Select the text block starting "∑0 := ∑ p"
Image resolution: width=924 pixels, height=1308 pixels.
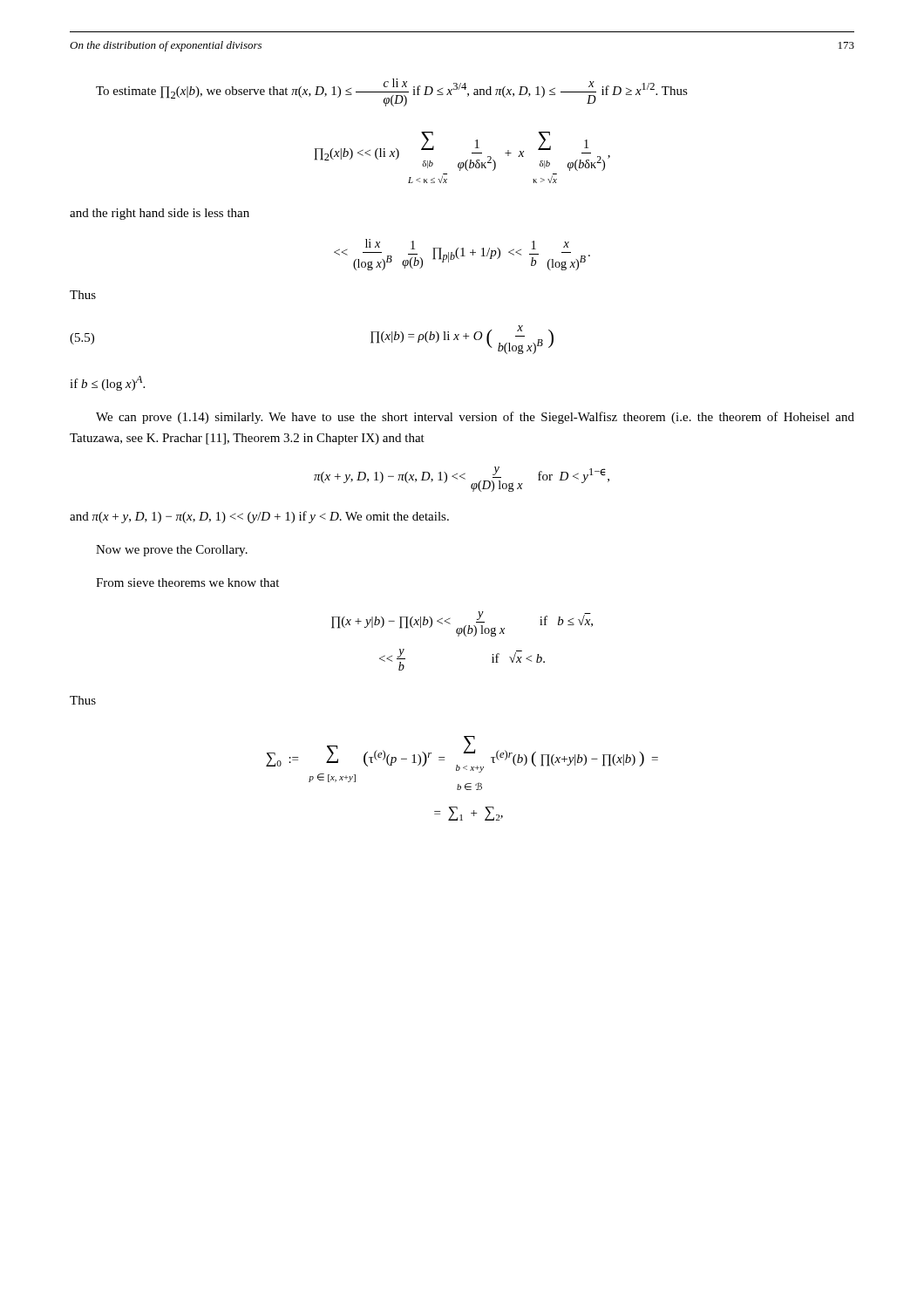[x=462, y=773]
